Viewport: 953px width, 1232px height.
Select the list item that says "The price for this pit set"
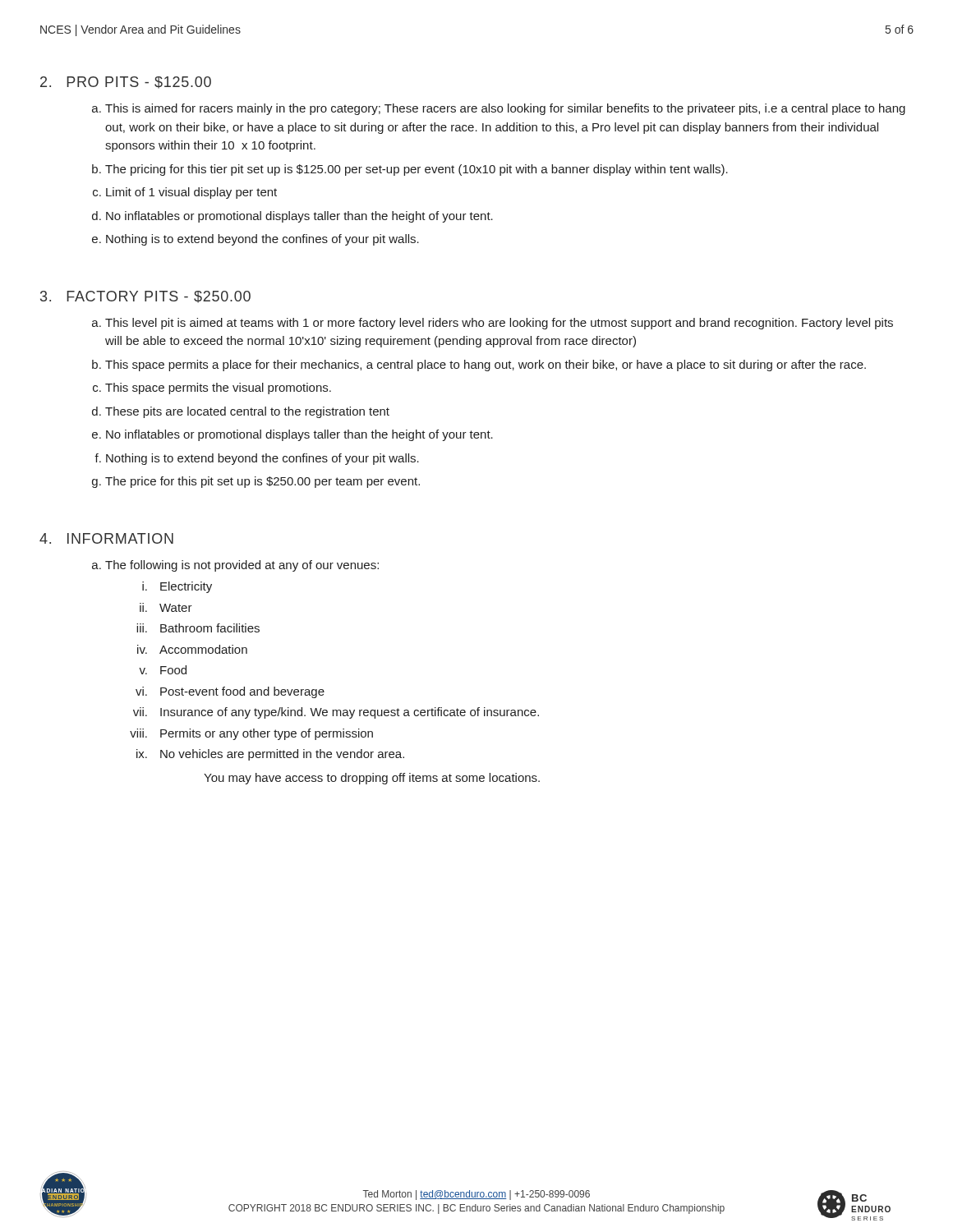(x=263, y=481)
